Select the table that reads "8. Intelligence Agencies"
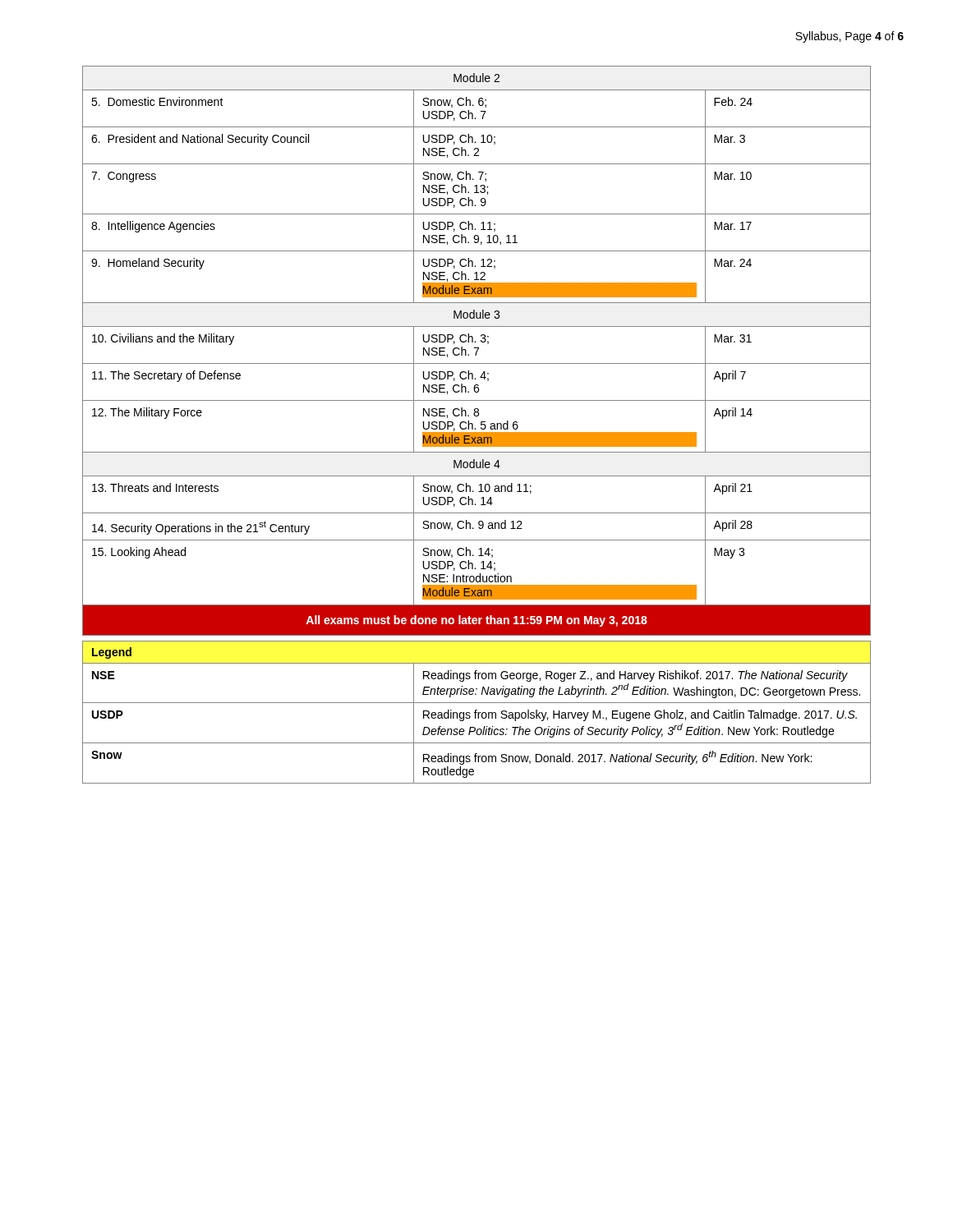 click(x=476, y=424)
